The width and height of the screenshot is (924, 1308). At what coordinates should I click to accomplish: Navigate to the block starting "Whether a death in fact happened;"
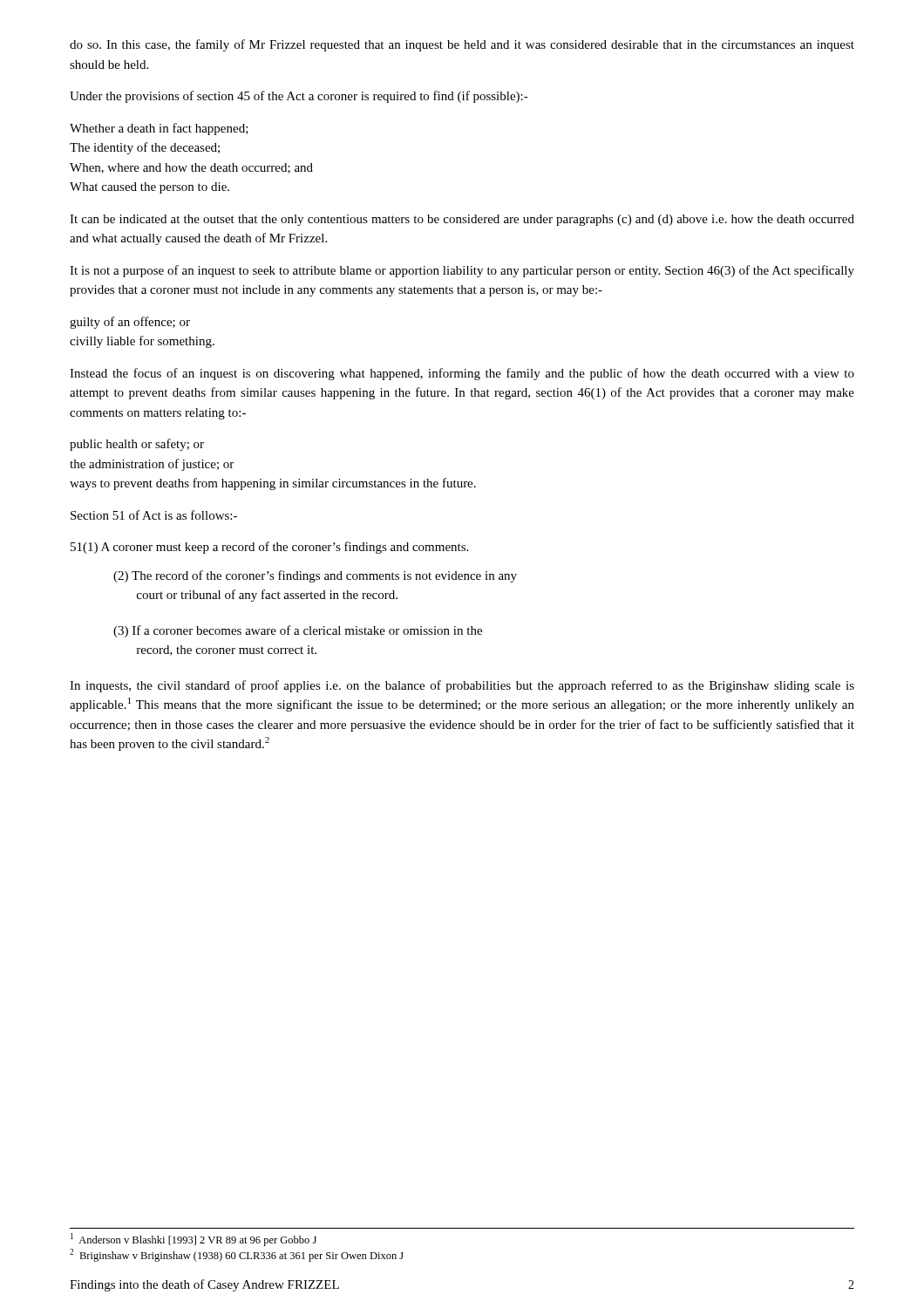159,128
